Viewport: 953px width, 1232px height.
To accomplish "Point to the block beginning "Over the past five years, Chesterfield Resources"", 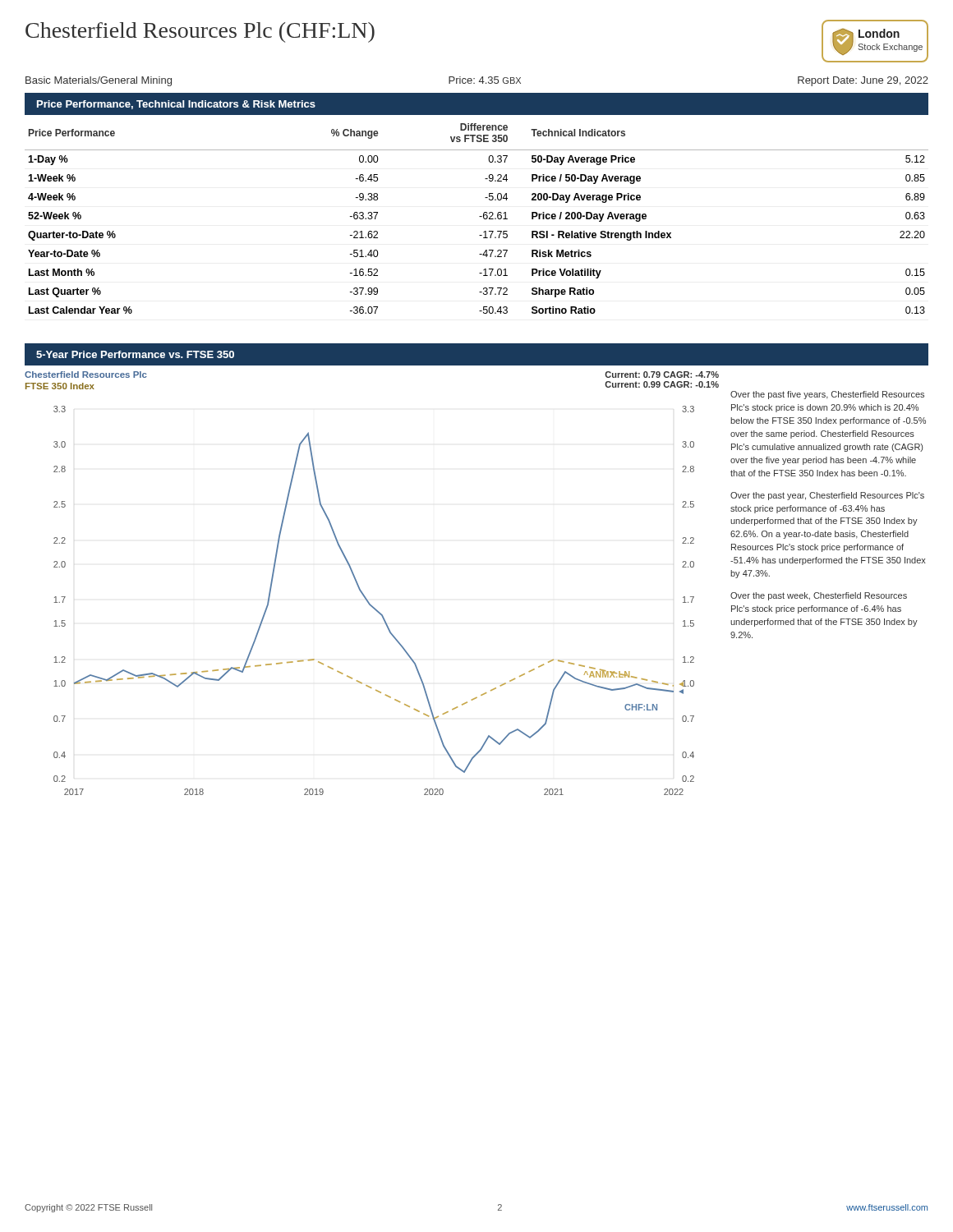I will click(829, 515).
